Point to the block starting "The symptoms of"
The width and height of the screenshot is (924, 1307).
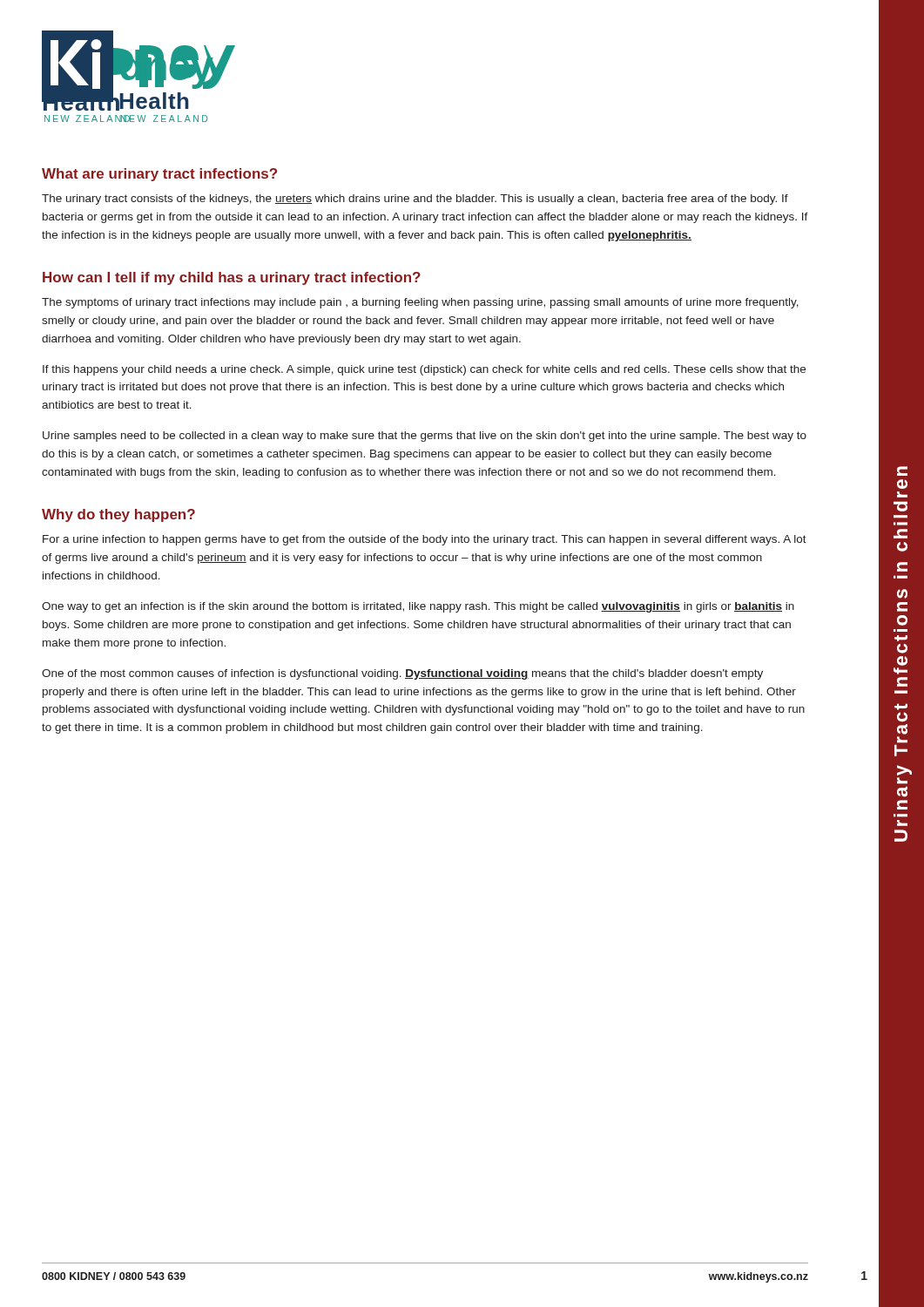(420, 320)
